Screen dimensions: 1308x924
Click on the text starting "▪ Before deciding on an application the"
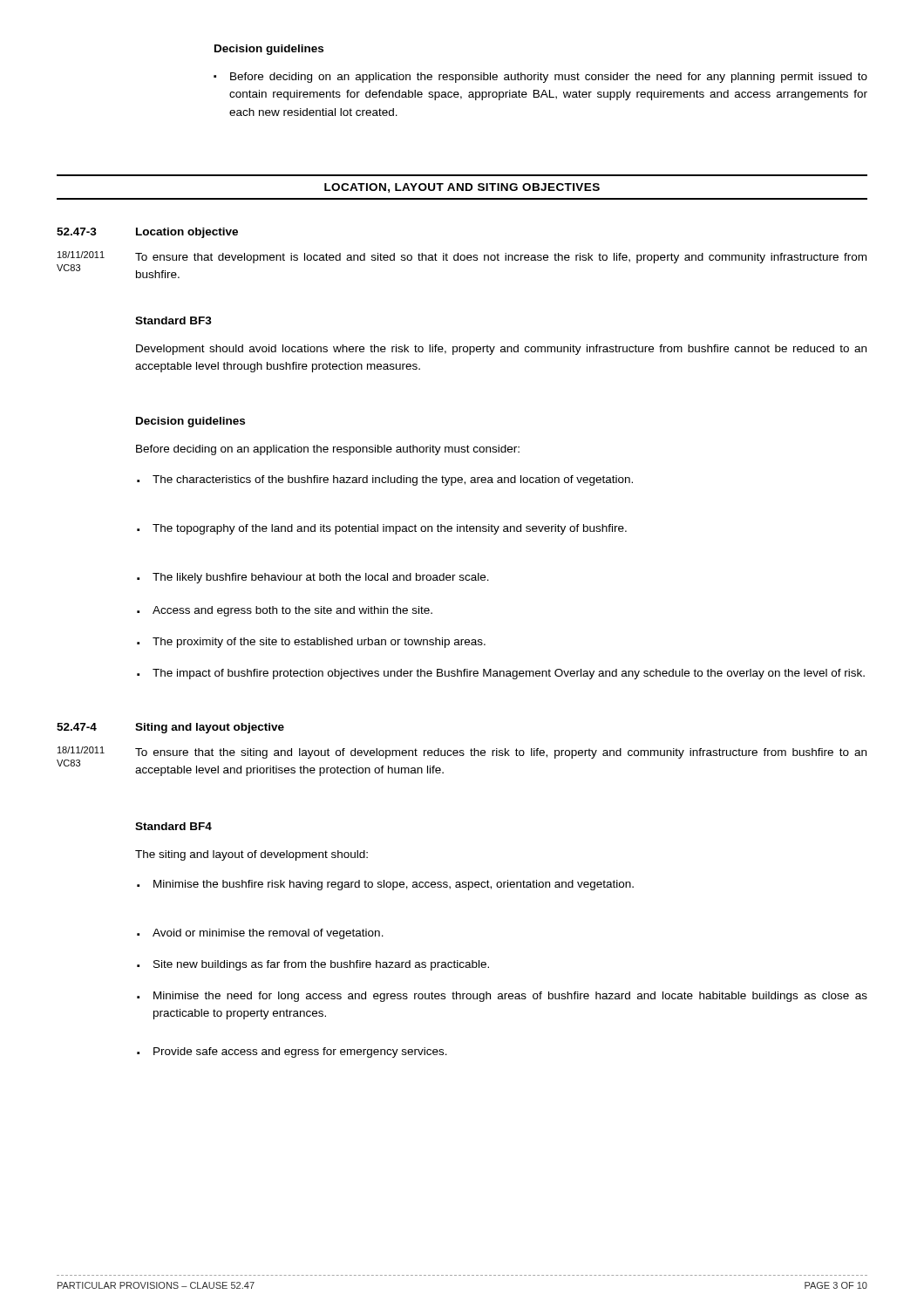click(540, 93)
